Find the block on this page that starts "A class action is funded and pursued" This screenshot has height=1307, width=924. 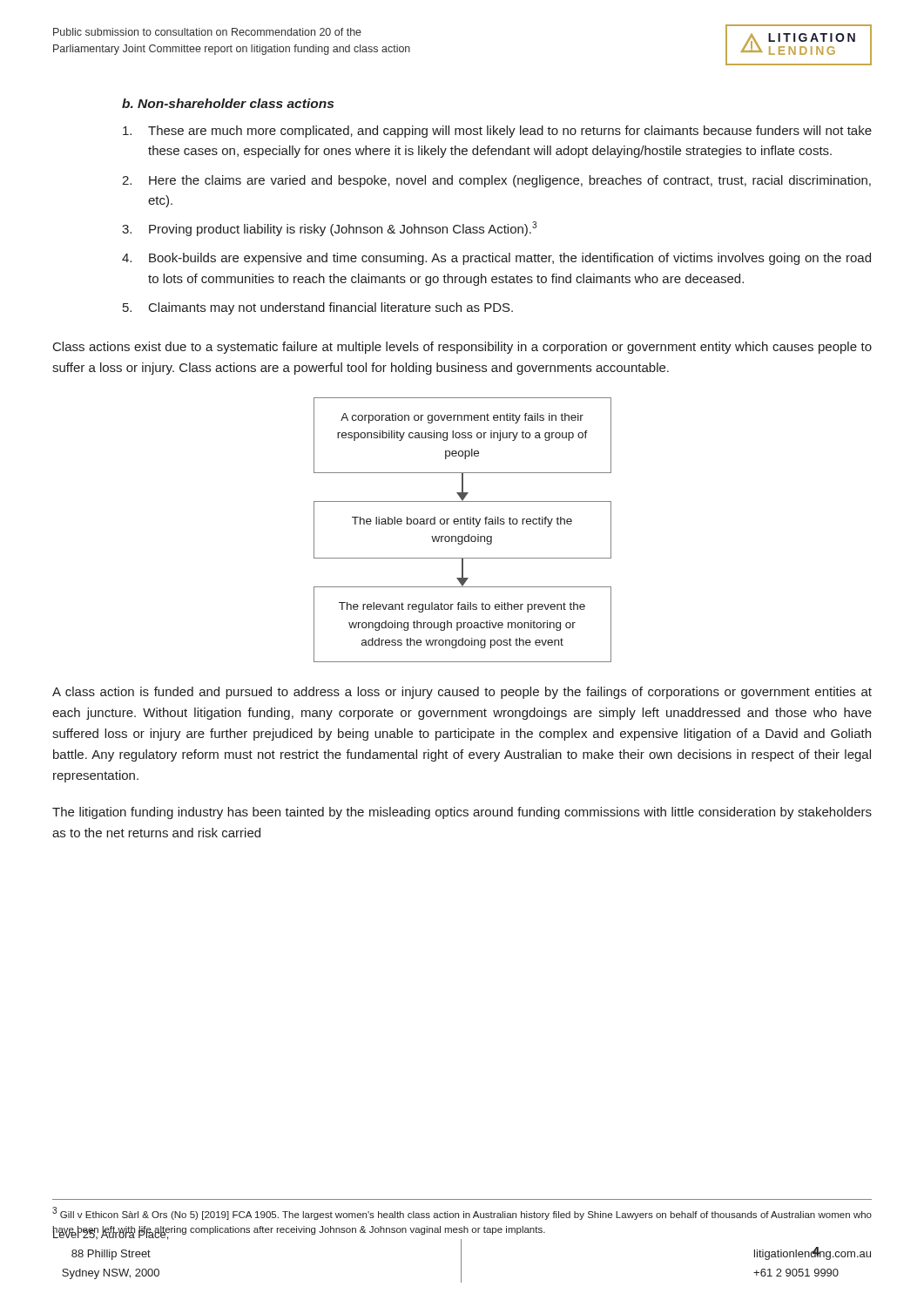point(462,733)
